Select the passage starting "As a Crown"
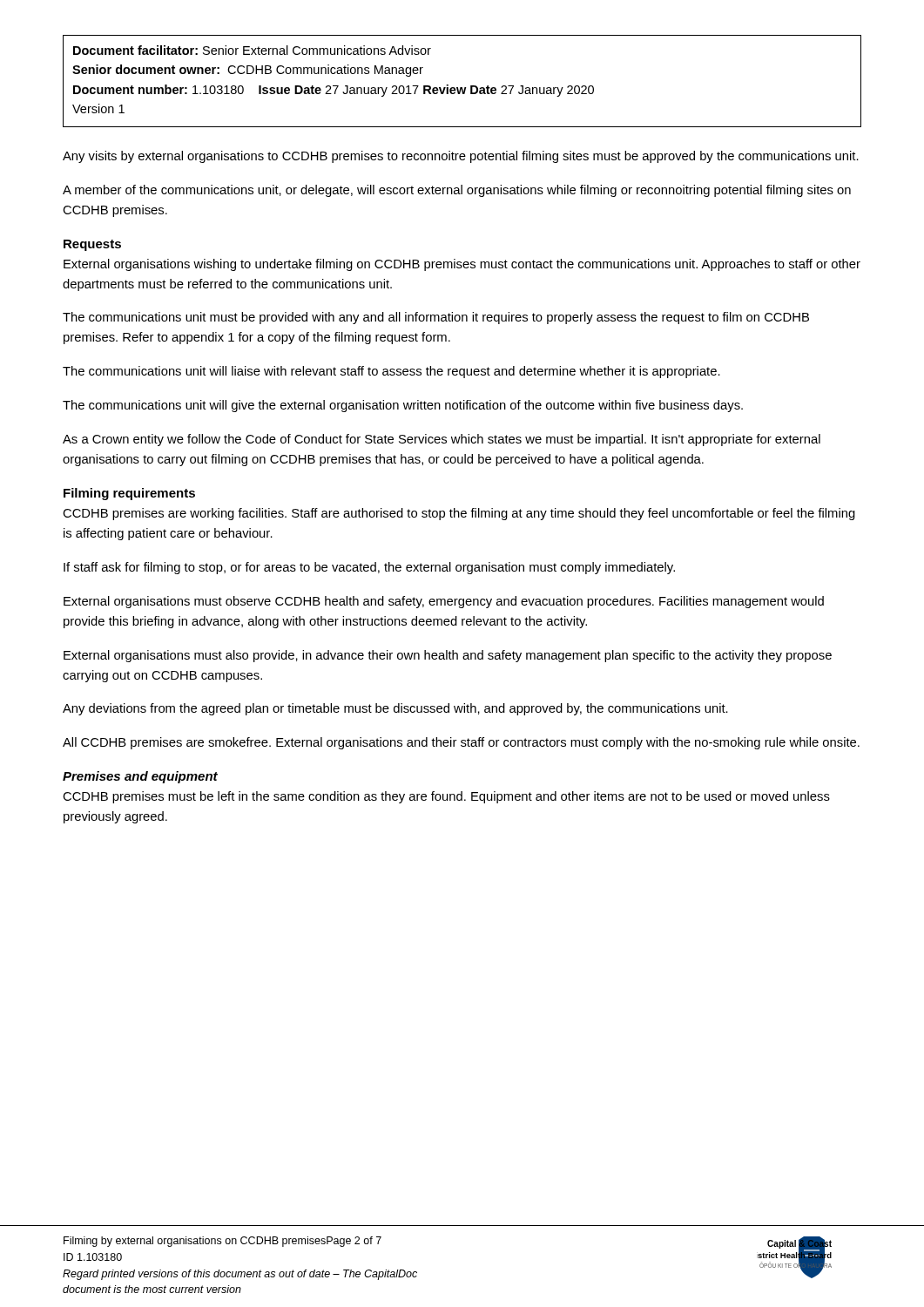Viewport: 924px width, 1307px height. point(442,449)
